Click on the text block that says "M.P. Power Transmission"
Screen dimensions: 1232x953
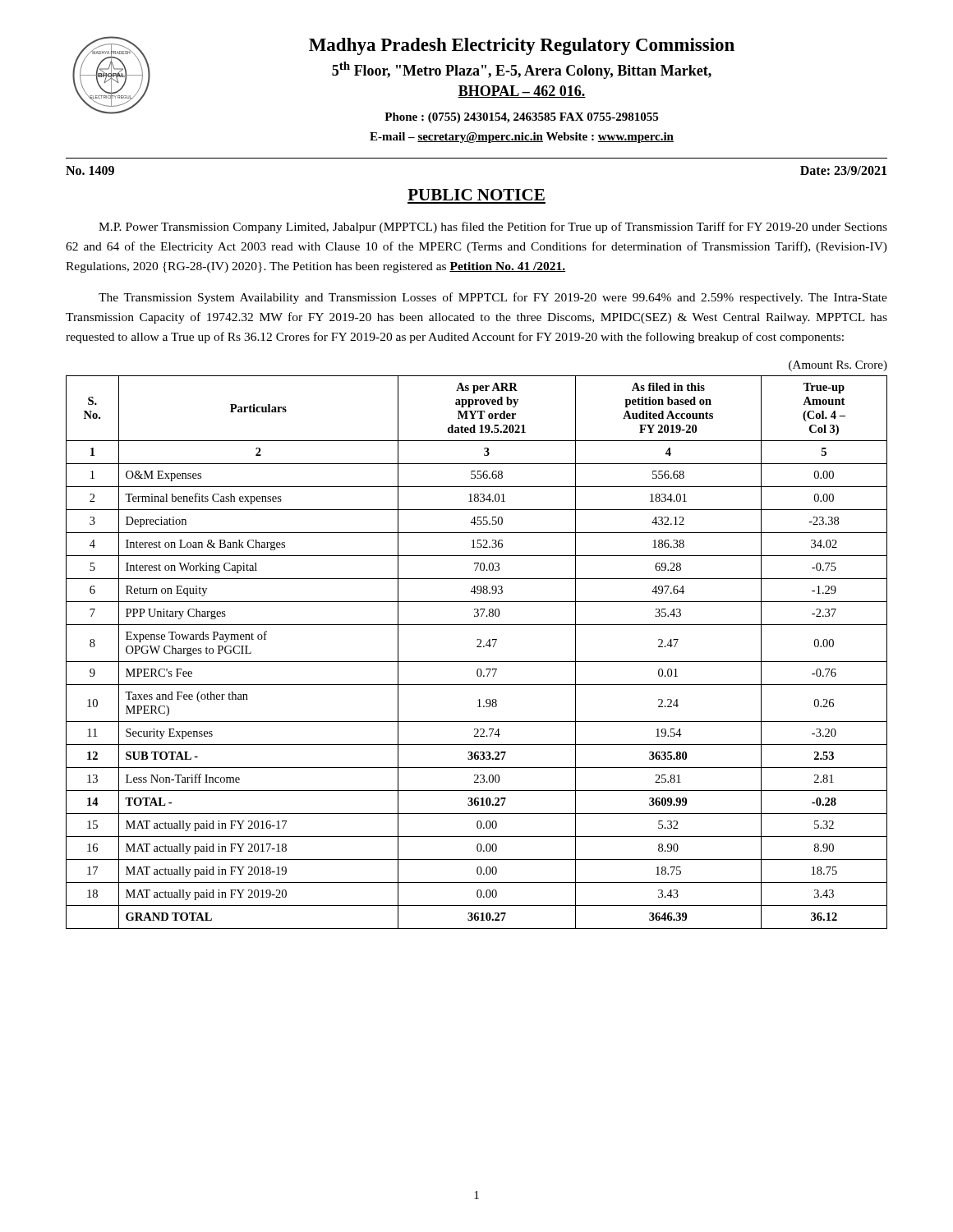tap(476, 246)
